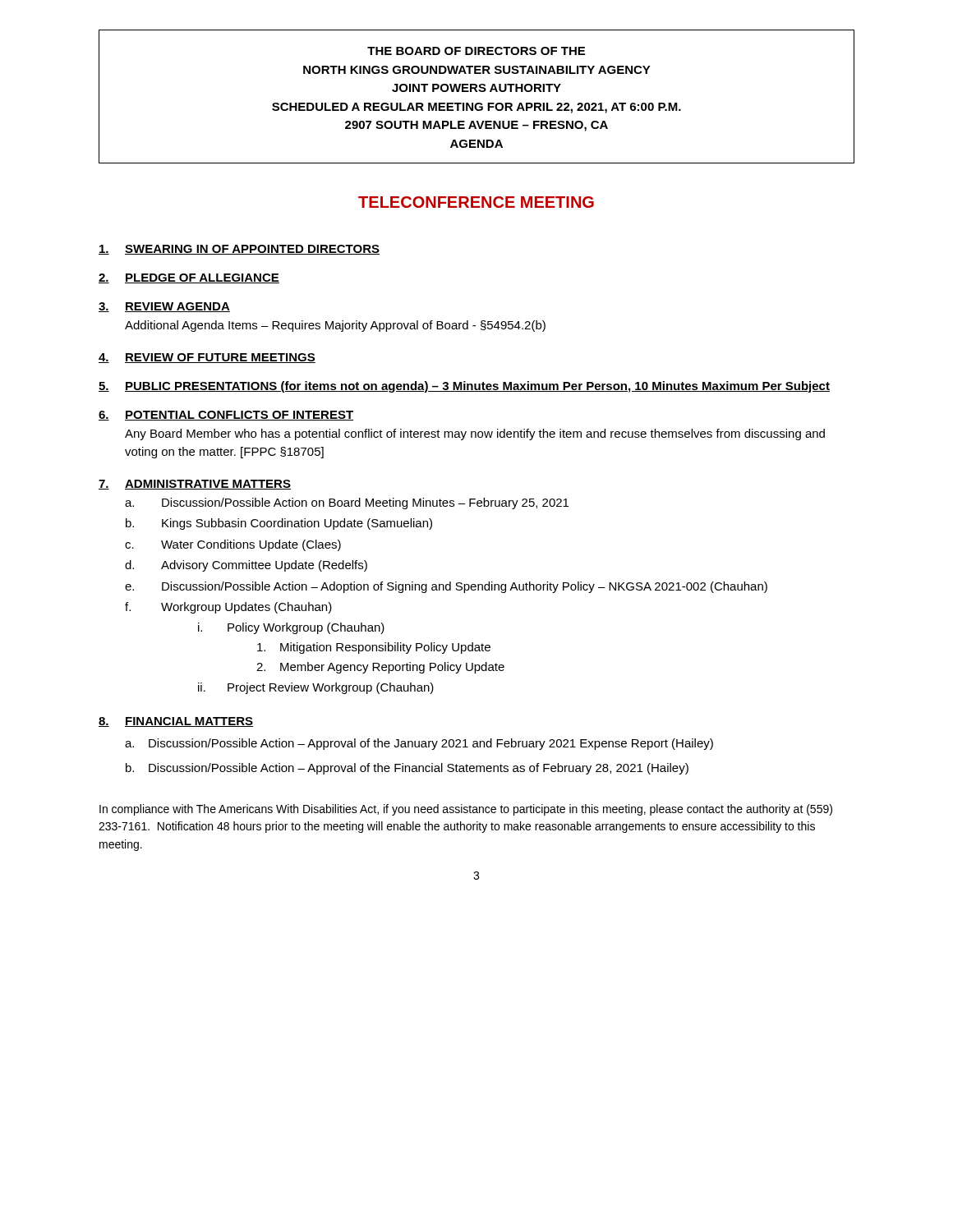This screenshot has width=953, height=1232.
Task: Where is the passage that starts "5. PUBLIC PRESENTATIONS (for items not on agenda)"?
Action: point(476,385)
